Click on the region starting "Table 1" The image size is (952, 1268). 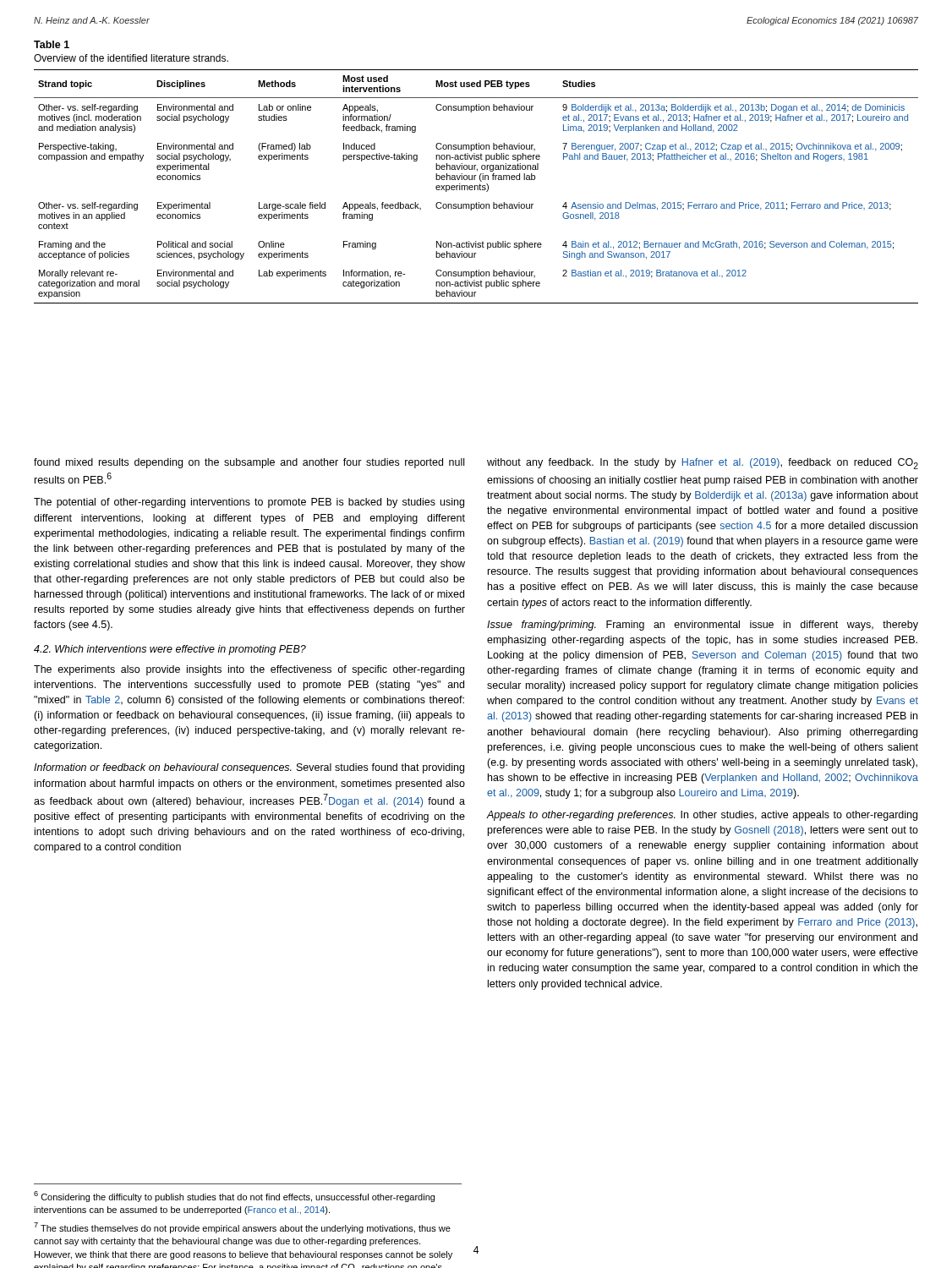coord(52,45)
